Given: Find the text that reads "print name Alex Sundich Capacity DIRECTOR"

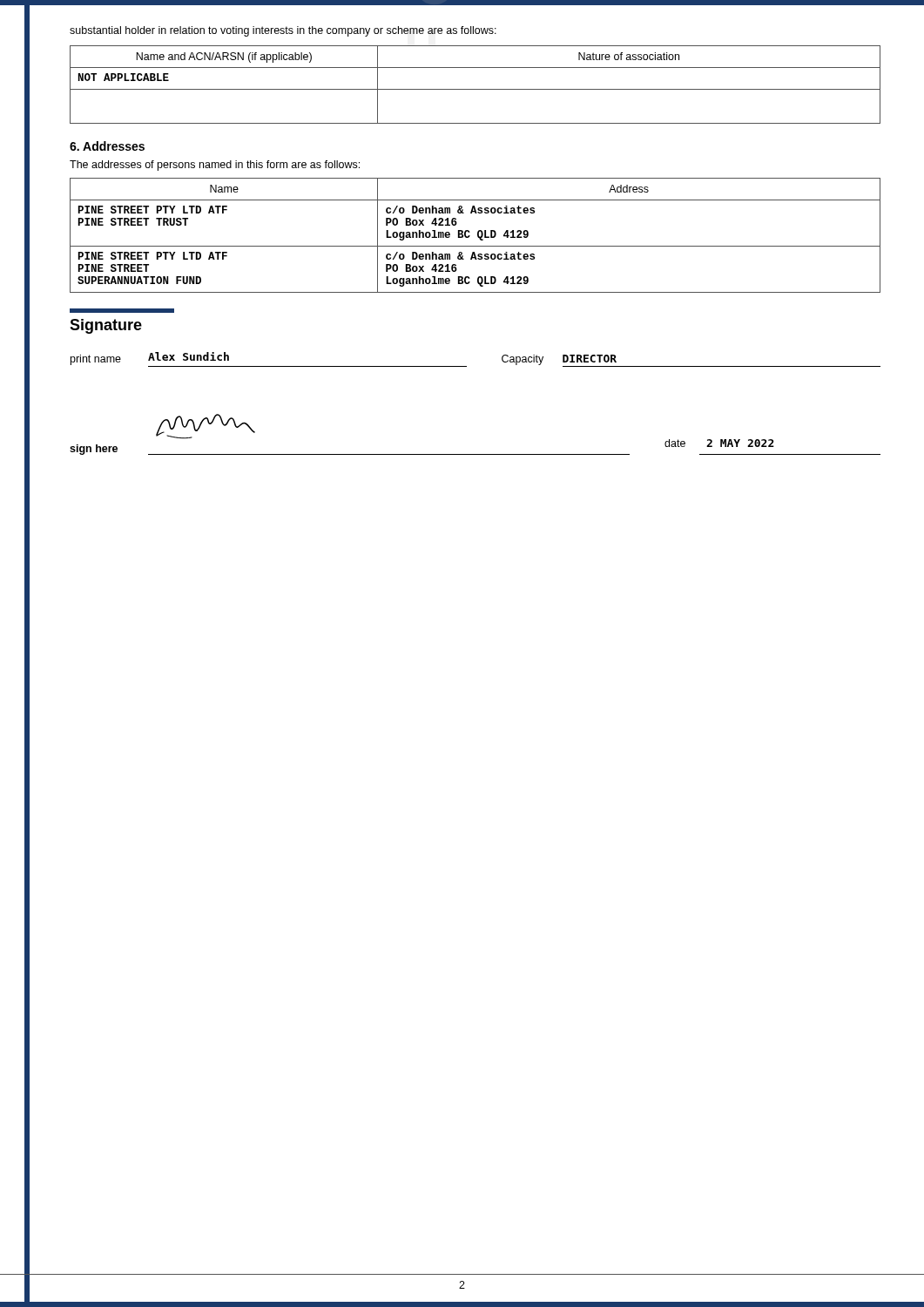Looking at the screenshot, I should coord(475,359).
